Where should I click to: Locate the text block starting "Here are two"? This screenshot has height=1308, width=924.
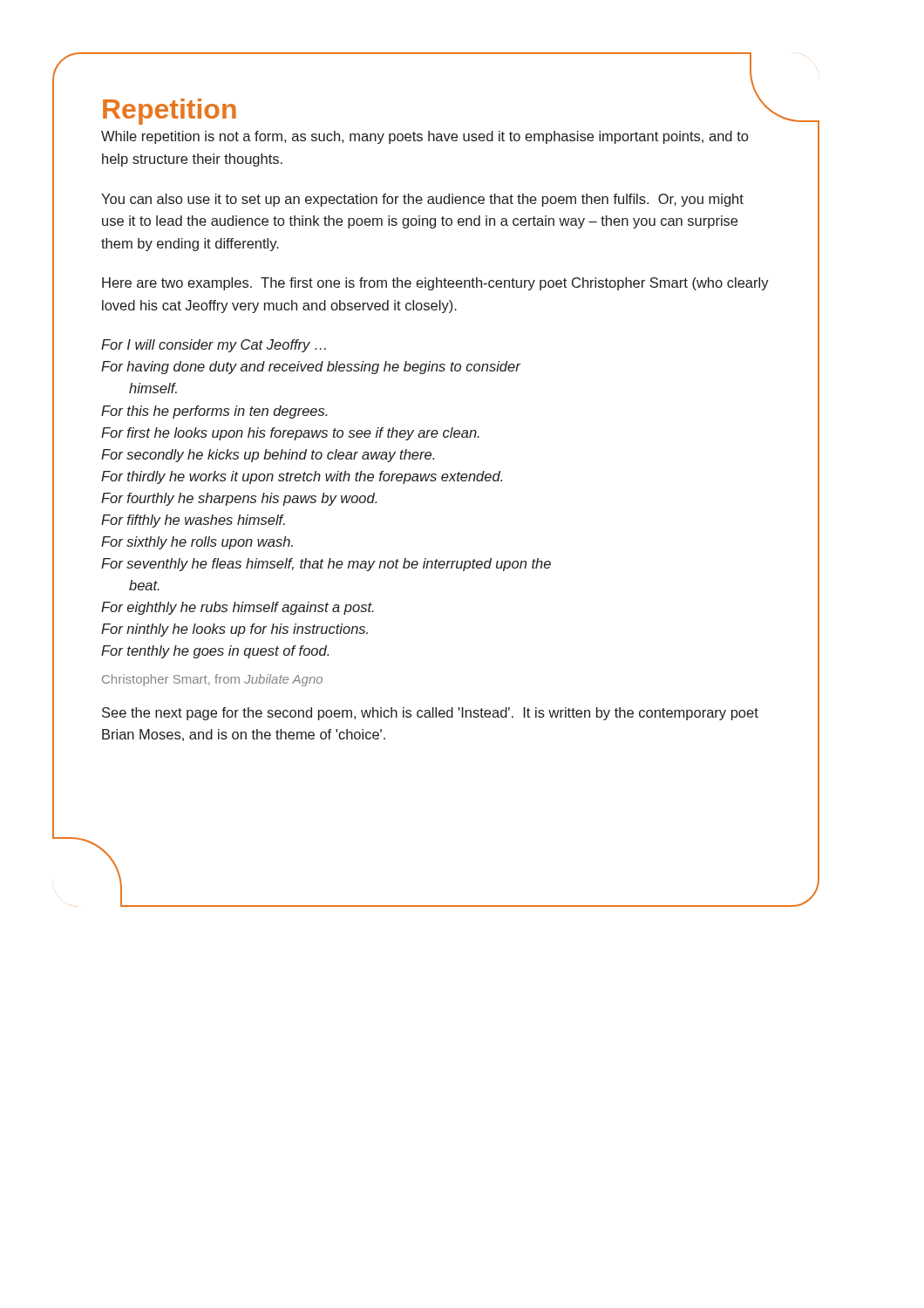point(435,294)
